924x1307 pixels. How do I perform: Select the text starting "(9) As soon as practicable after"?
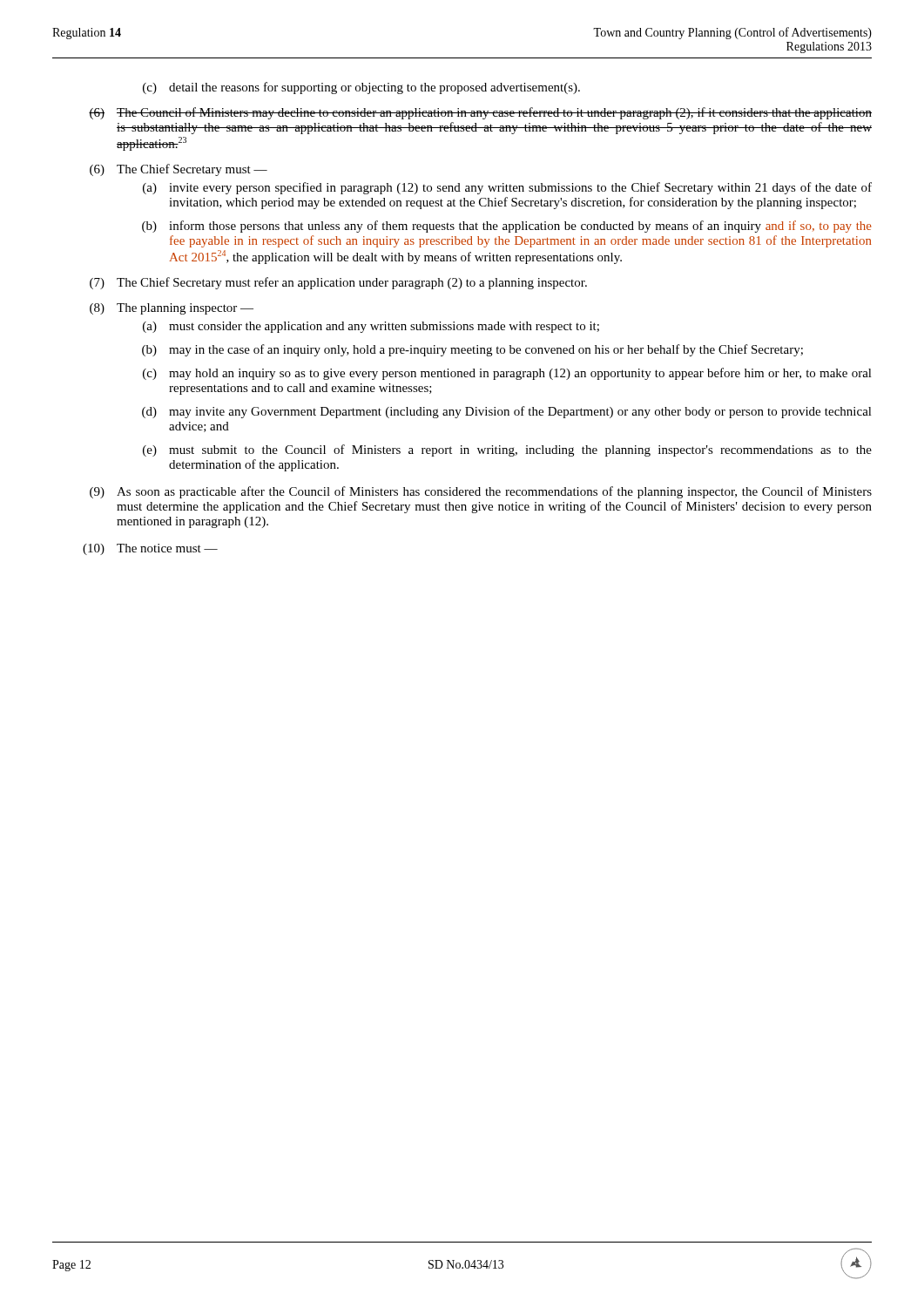462,507
